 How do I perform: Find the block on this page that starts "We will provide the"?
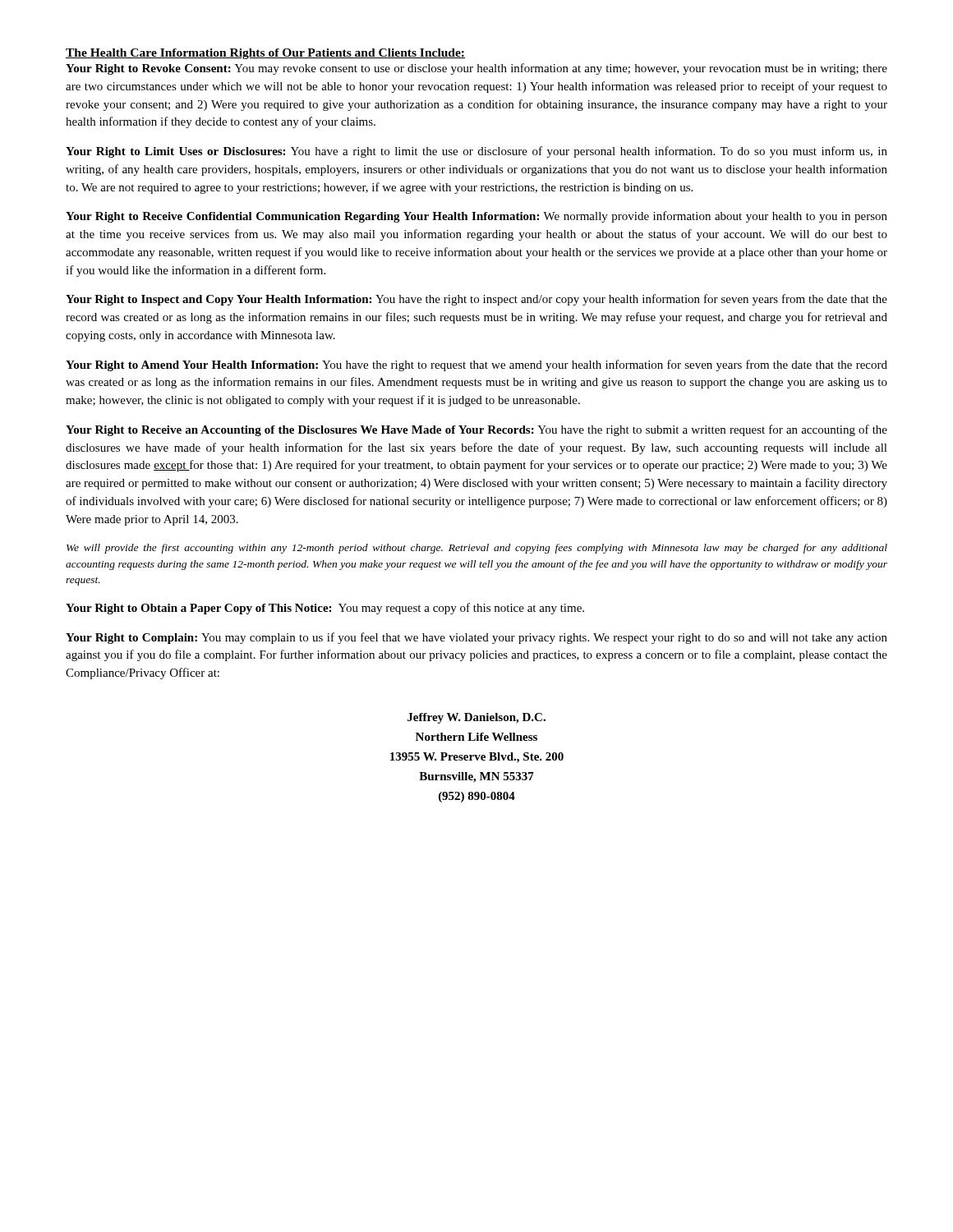click(476, 564)
